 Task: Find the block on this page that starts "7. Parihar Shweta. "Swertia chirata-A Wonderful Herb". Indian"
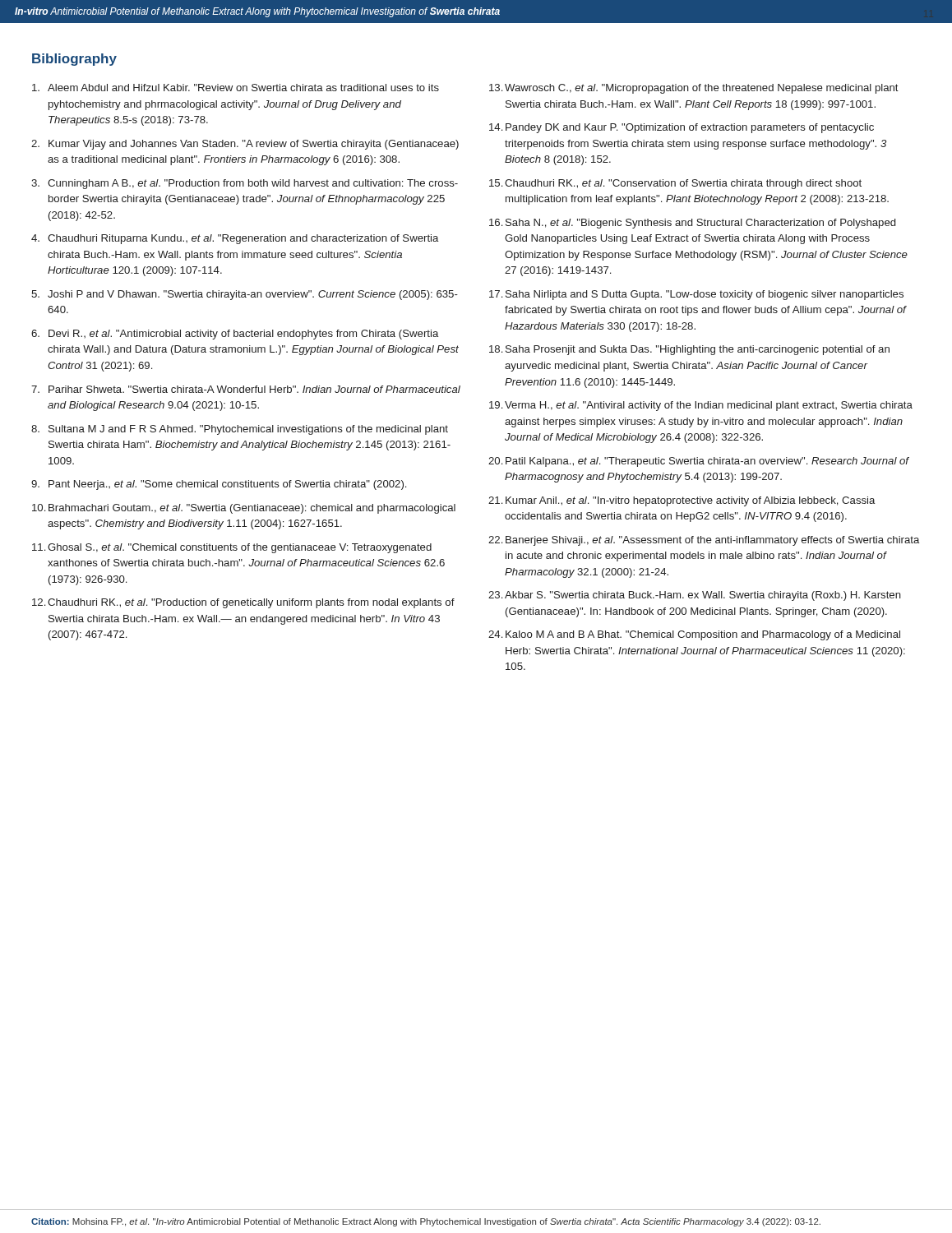247,397
